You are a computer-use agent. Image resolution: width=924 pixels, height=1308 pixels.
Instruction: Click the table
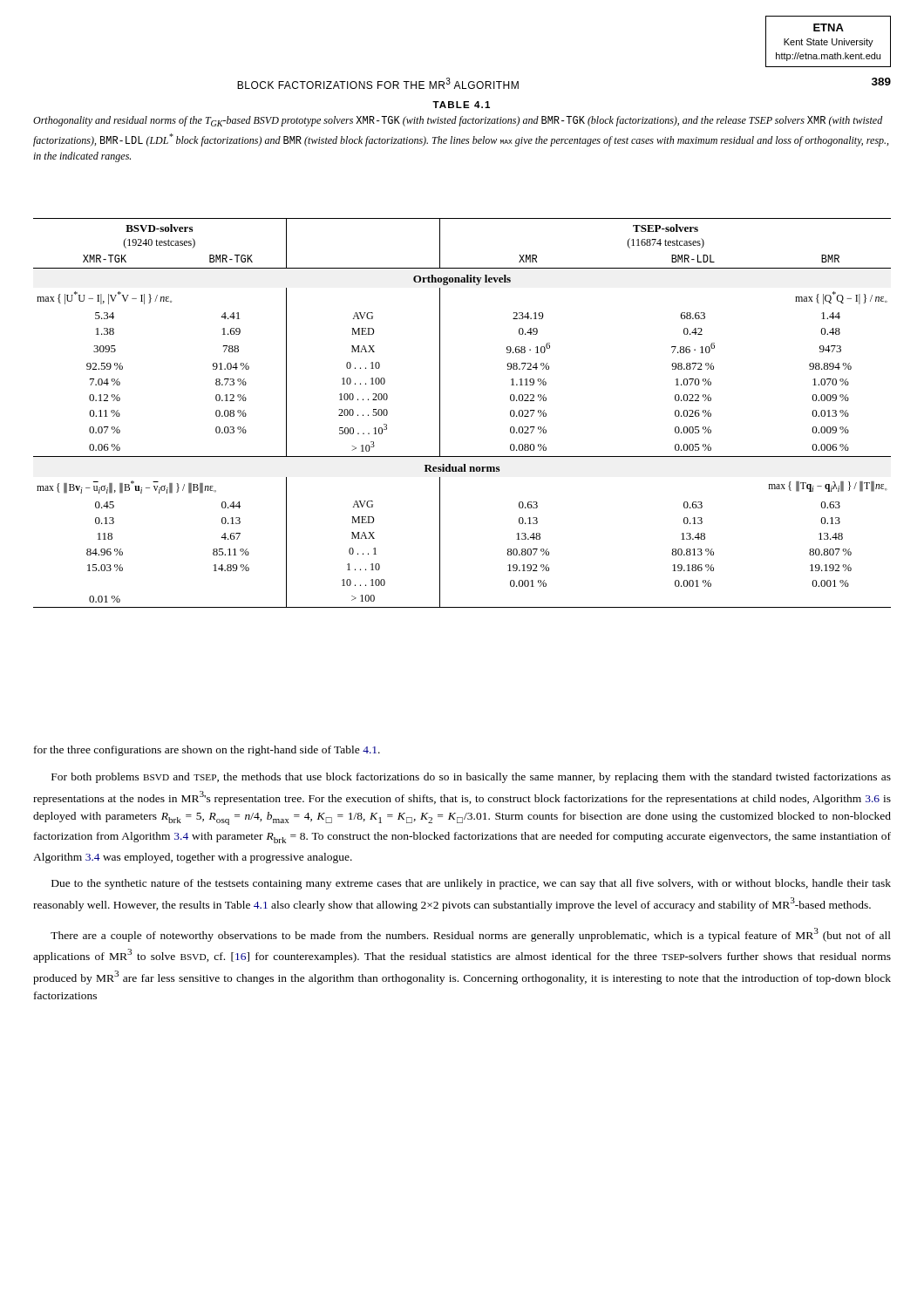click(462, 413)
